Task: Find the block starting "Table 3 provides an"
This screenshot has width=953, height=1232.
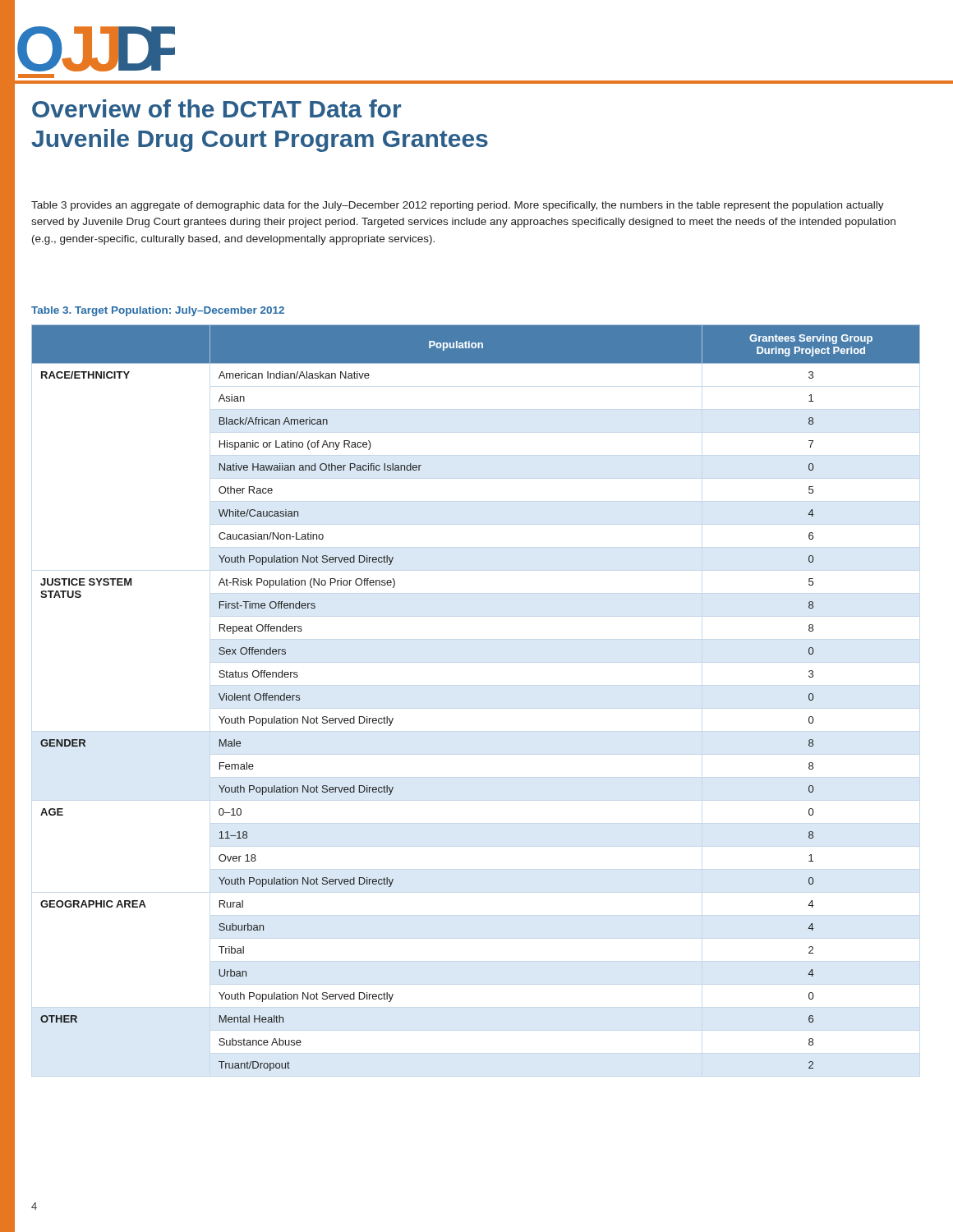Action: pos(464,222)
